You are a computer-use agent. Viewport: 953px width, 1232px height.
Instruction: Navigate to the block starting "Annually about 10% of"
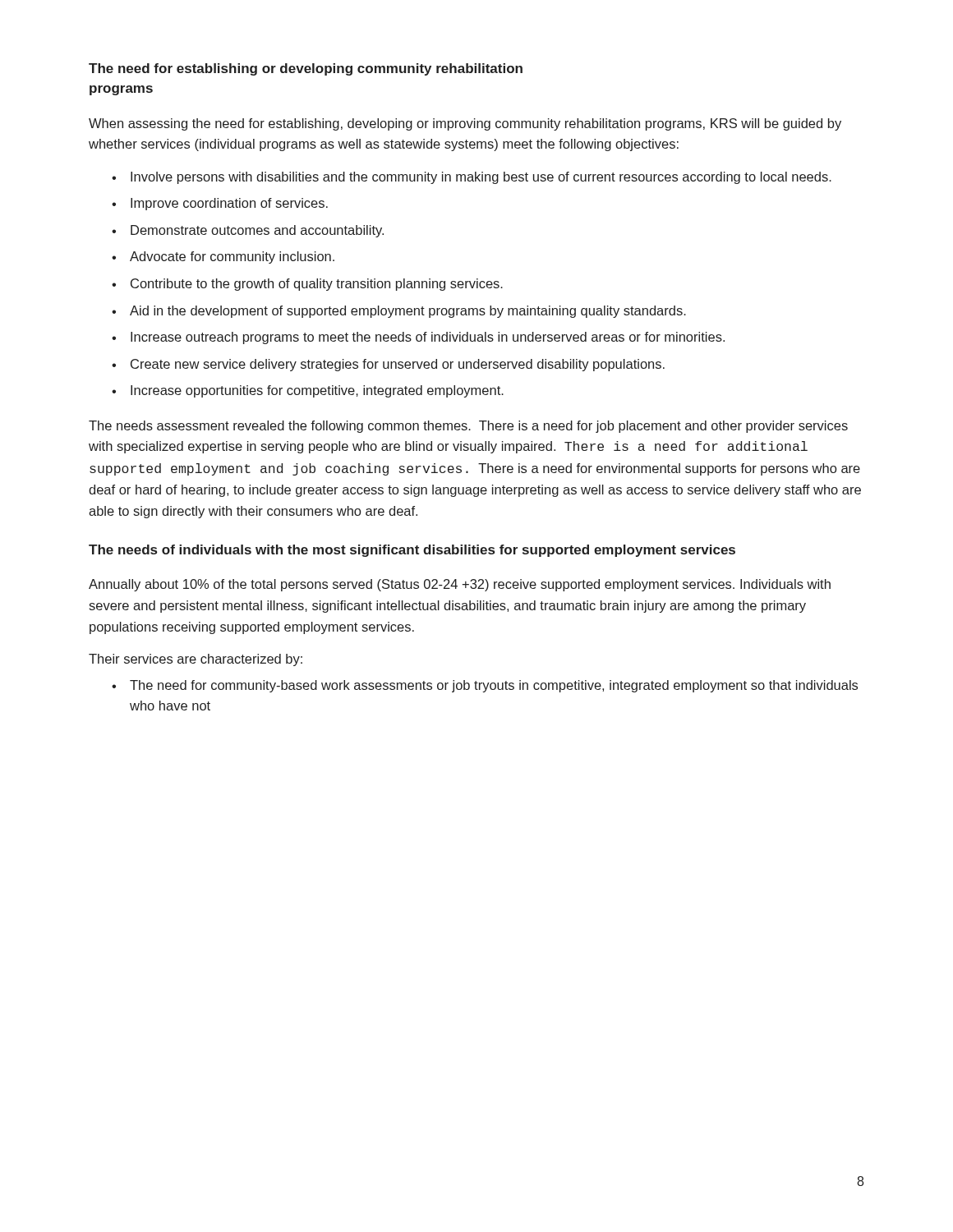click(x=460, y=605)
